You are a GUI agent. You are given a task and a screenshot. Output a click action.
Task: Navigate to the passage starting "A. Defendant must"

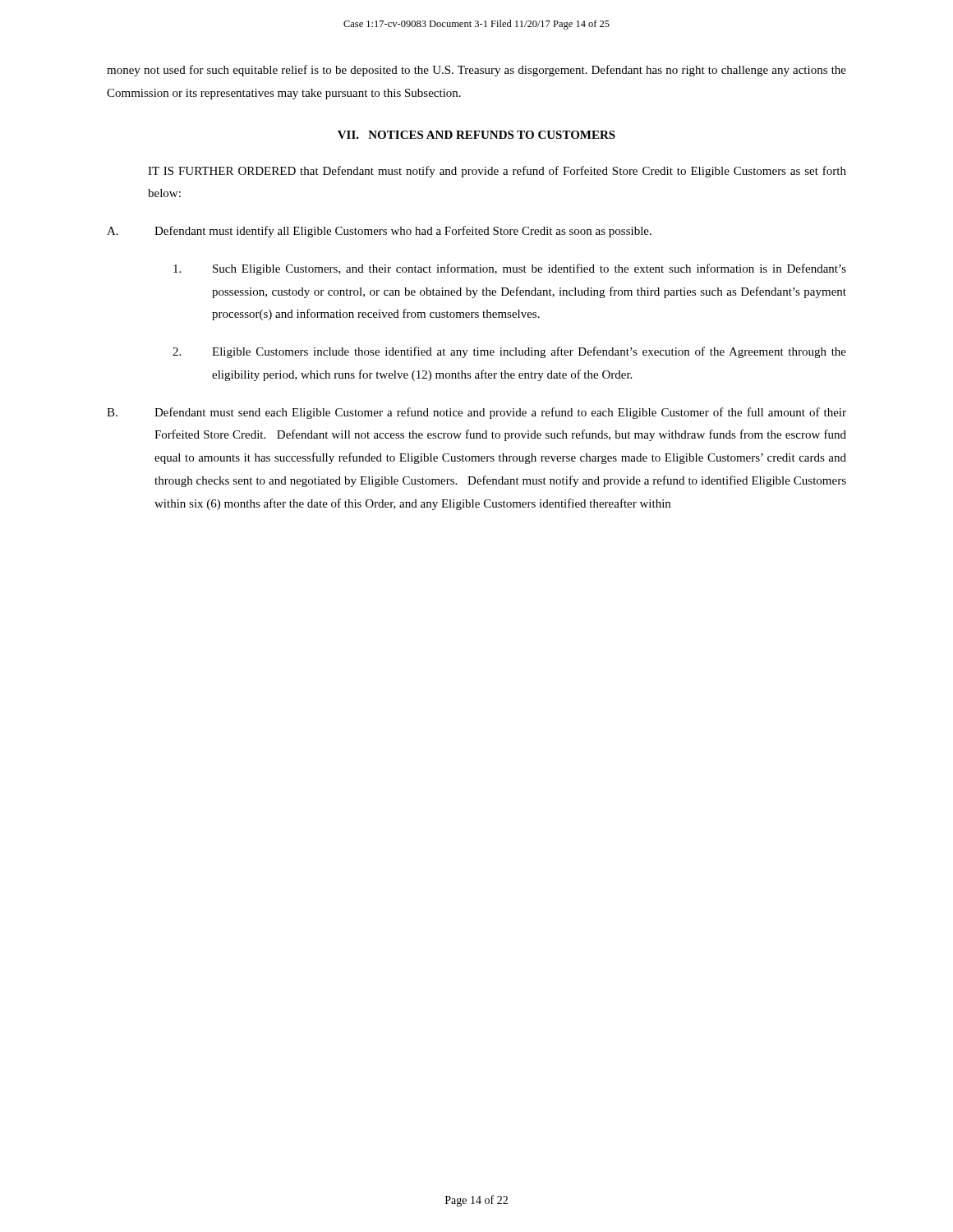coord(379,232)
